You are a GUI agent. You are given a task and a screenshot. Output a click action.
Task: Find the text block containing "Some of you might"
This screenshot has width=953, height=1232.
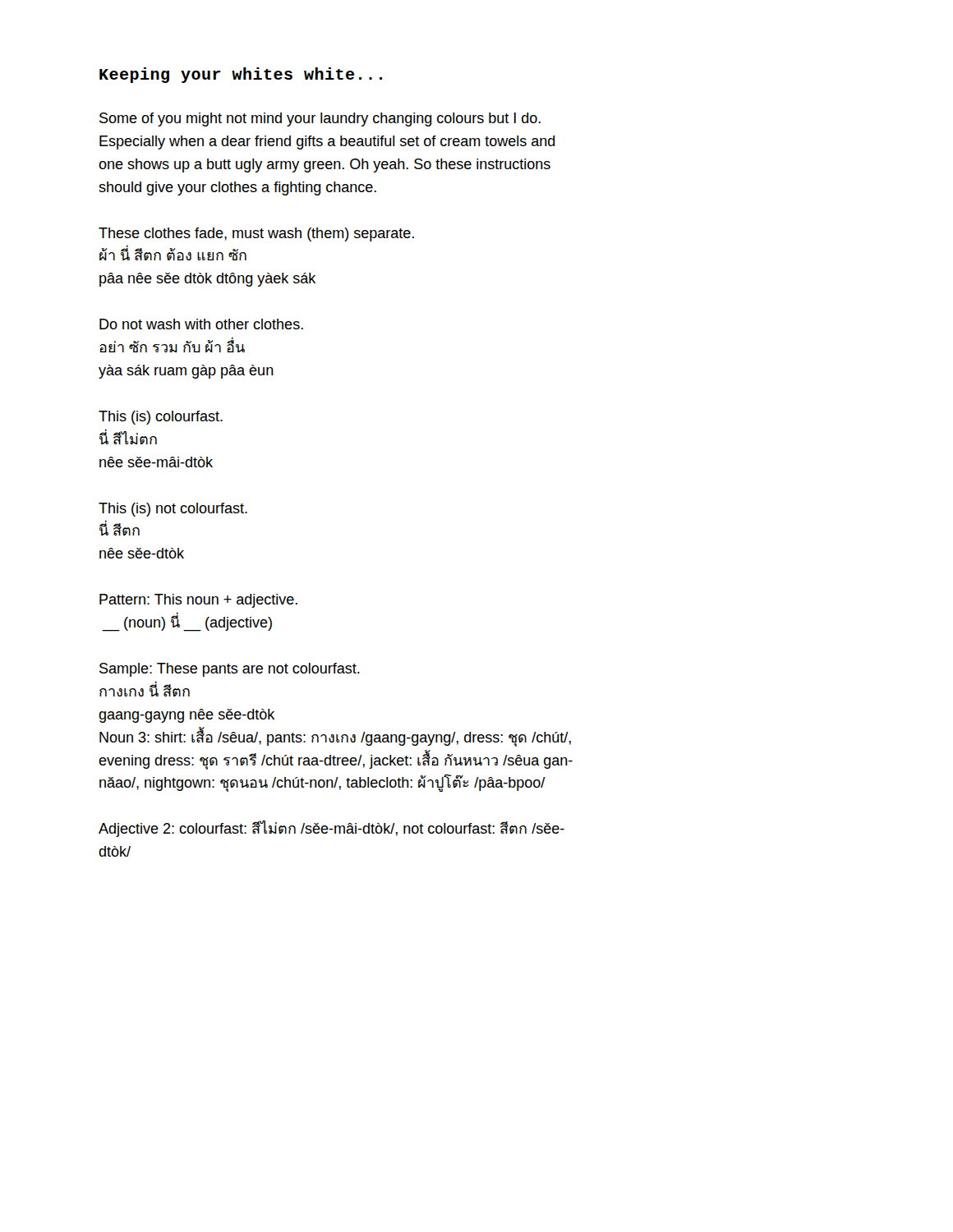point(327,153)
